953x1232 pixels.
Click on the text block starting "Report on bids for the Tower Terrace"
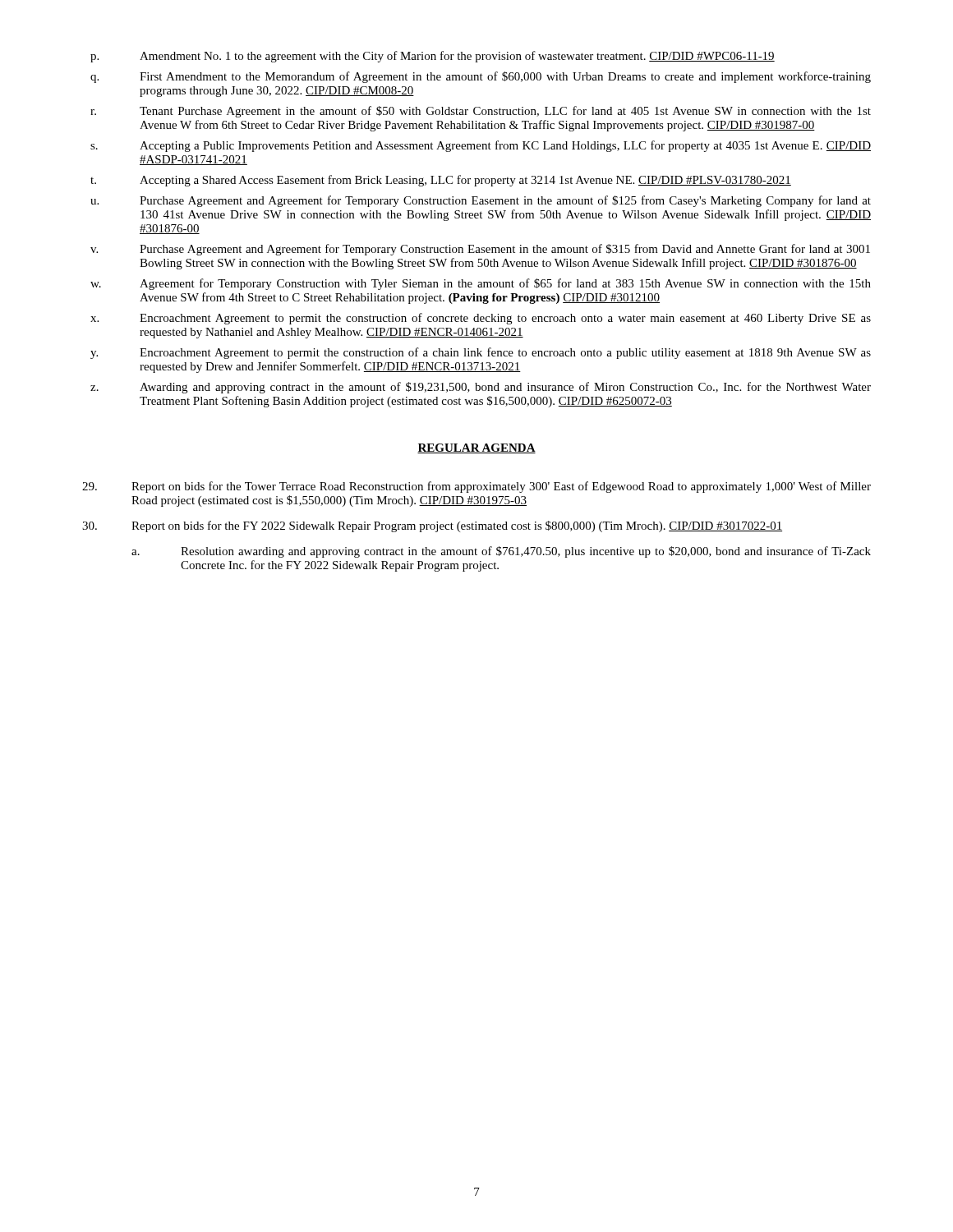pyautogui.click(x=476, y=494)
